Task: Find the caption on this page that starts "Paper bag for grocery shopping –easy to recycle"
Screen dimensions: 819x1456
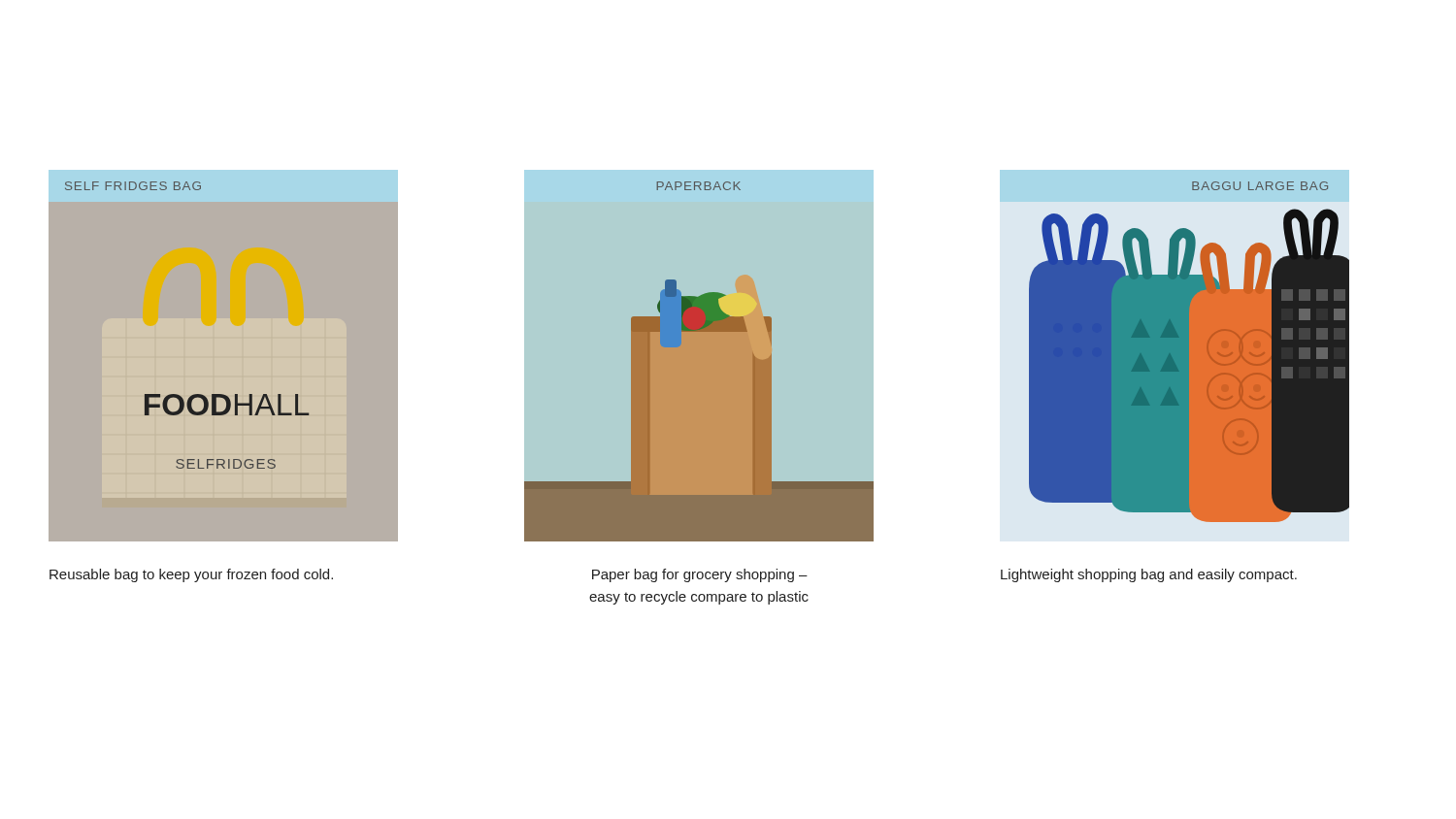Action: (x=699, y=585)
